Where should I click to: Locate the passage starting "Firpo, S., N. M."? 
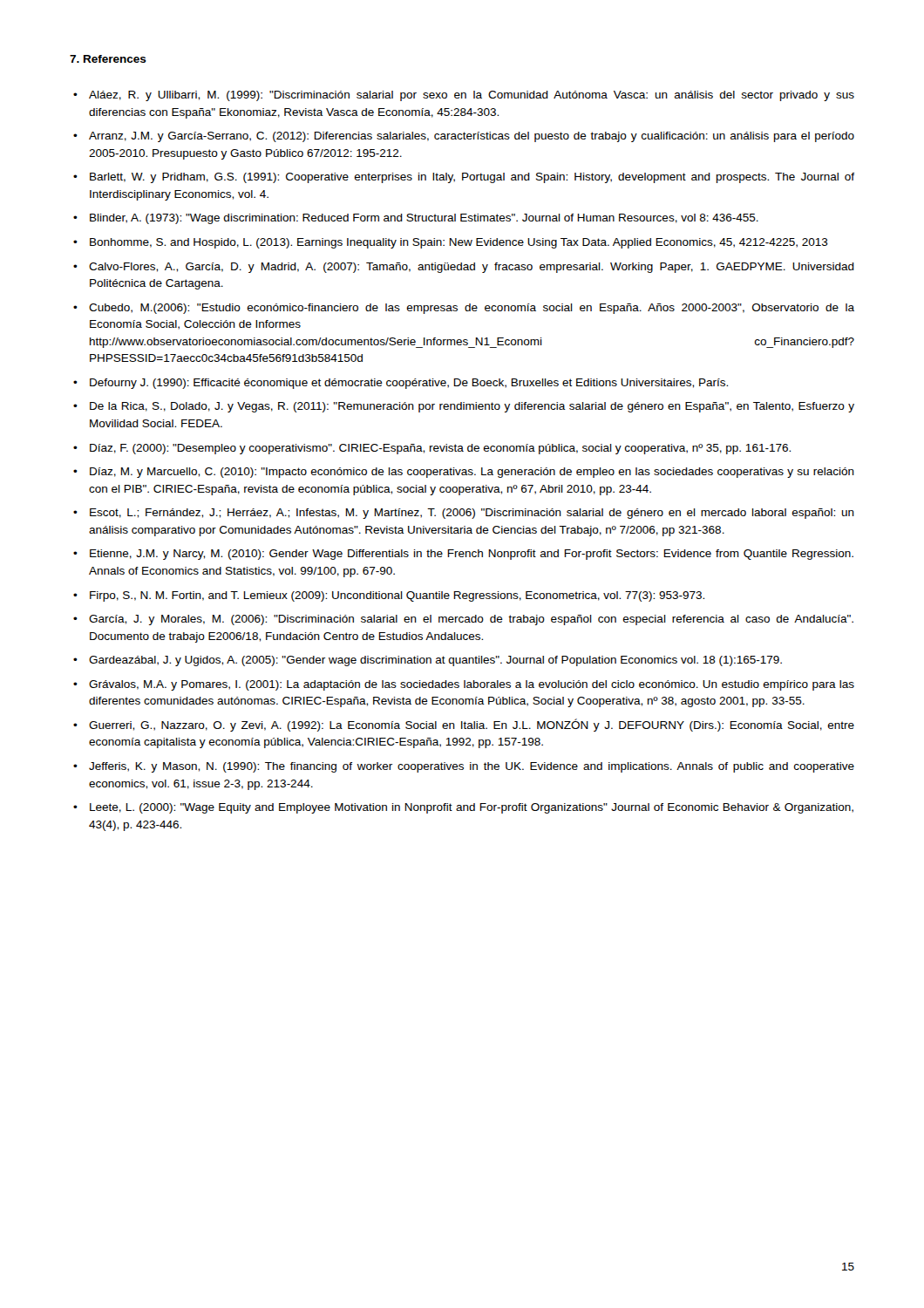point(397,595)
